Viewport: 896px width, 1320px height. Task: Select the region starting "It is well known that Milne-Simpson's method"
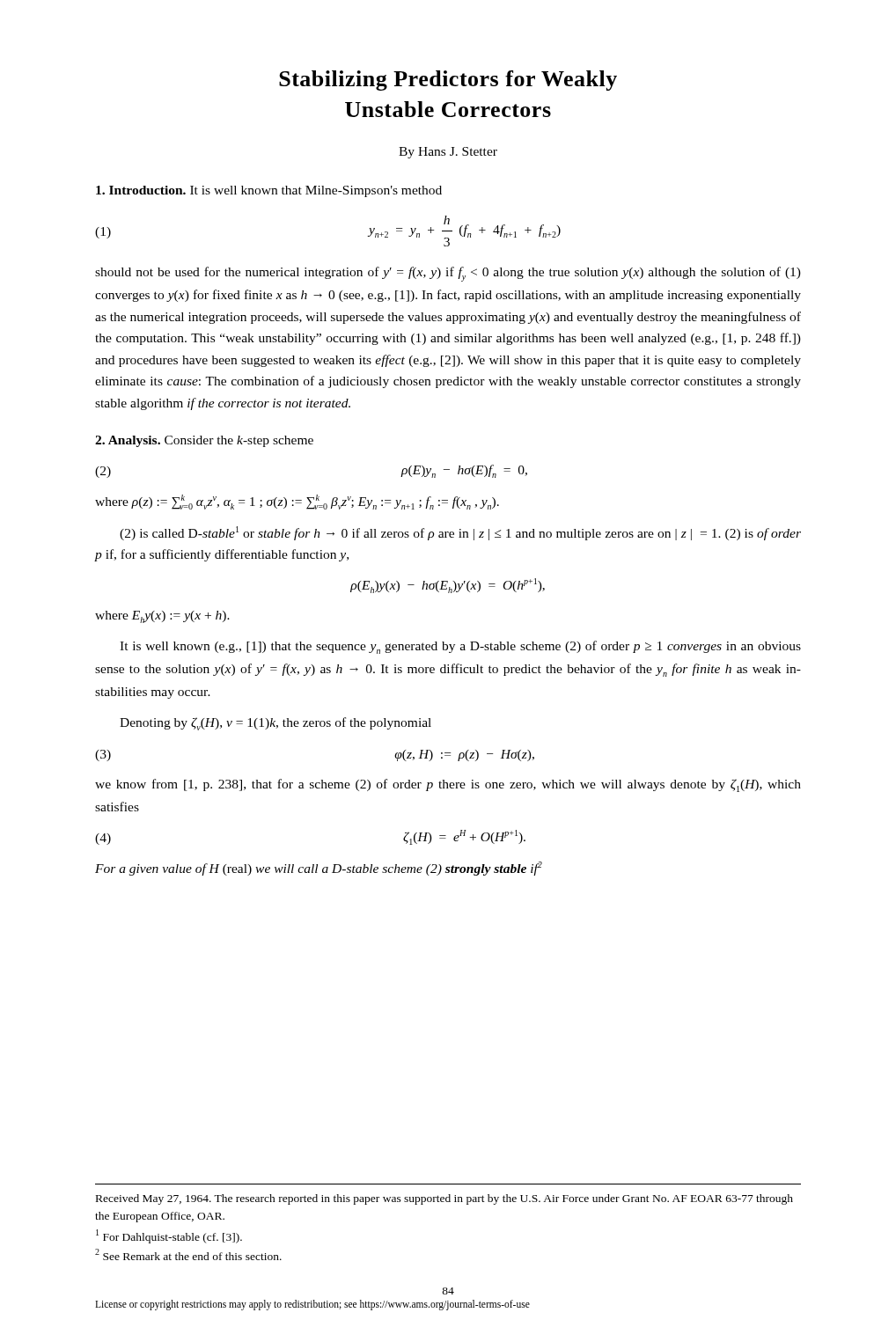pyautogui.click(x=316, y=190)
